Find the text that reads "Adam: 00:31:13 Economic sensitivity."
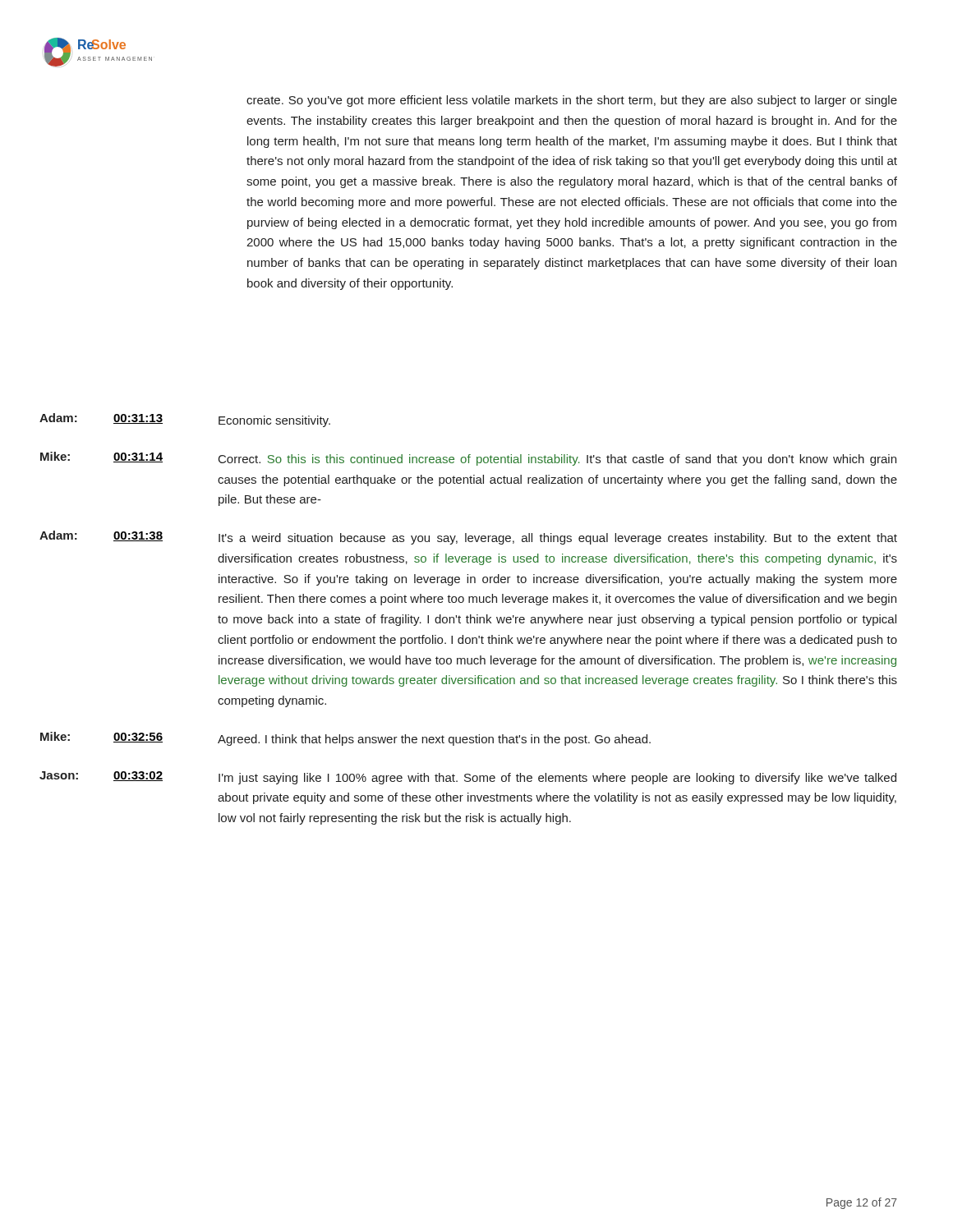Screen dimensions: 1232x953 pyautogui.click(x=64, y=420)
